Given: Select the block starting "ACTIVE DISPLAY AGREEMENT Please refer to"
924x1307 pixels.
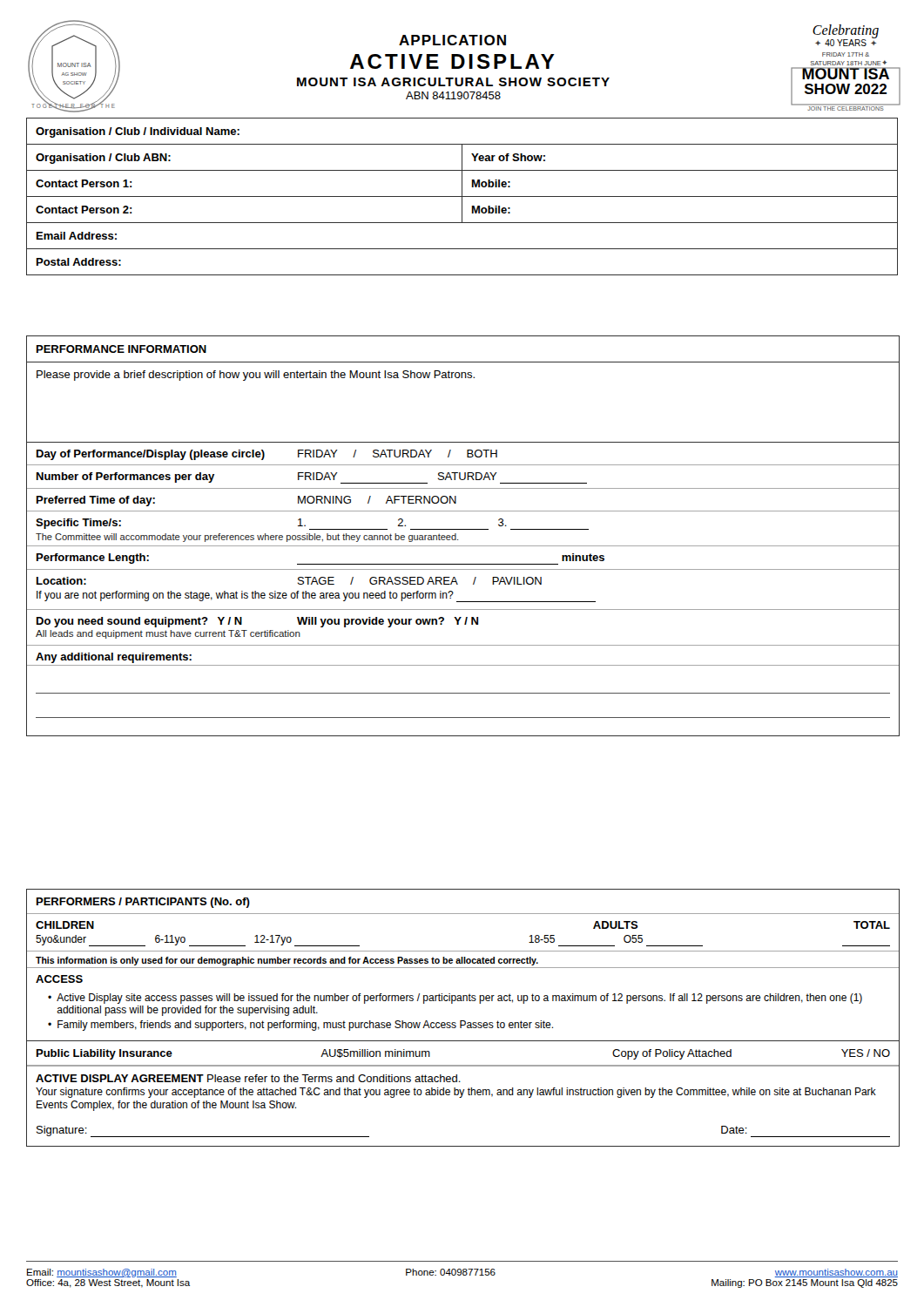Looking at the screenshot, I should [x=456, y=1091].
